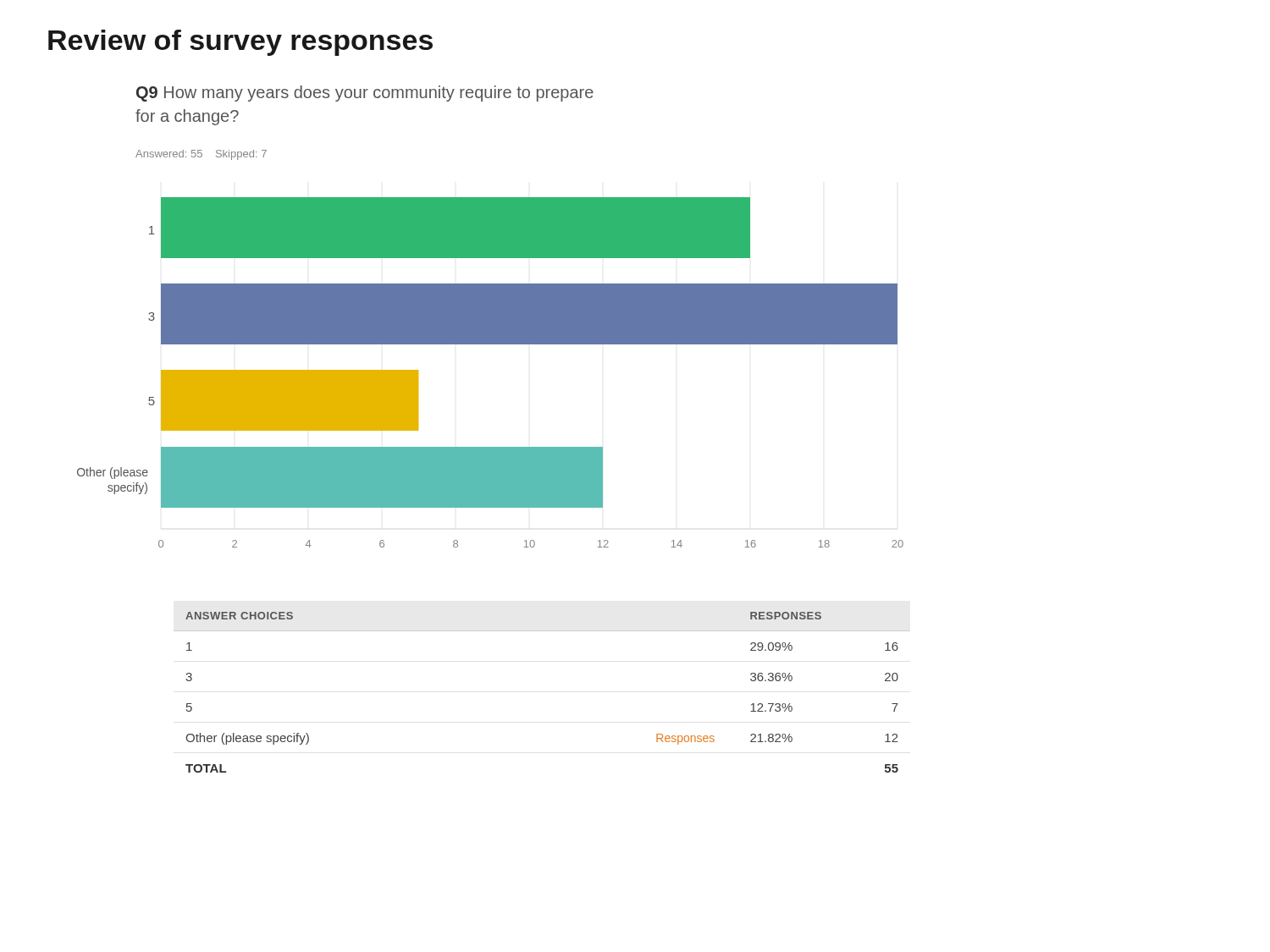Click on the bar chart
Image resolution: width=1270 pixels, height=952 pixels.
500,377
